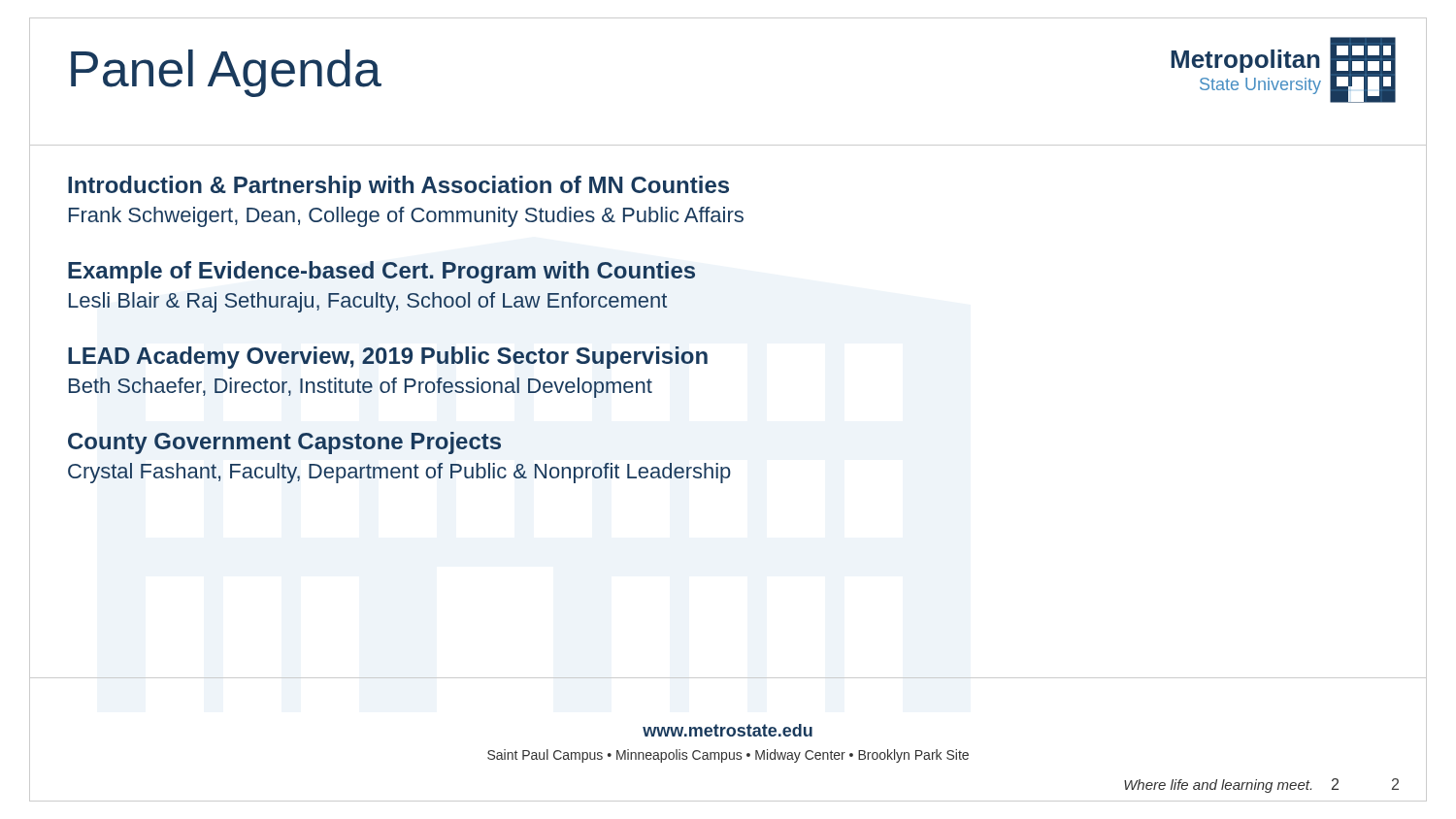This screenshot has width=1456, height=819.
Task: Find the logo
Action: coord(1283,70)
